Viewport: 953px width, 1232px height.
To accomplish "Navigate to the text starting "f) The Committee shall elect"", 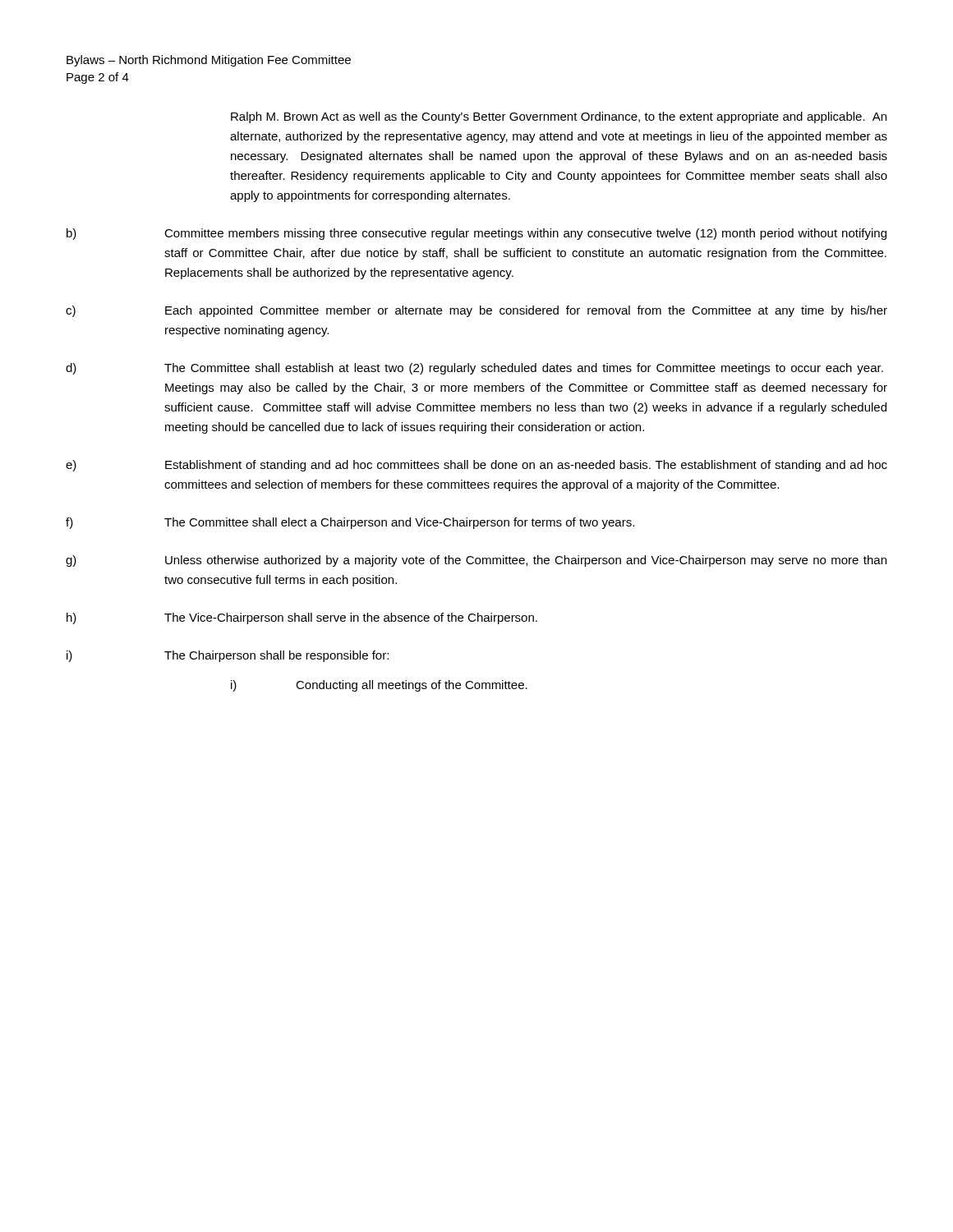I will 476,522.
